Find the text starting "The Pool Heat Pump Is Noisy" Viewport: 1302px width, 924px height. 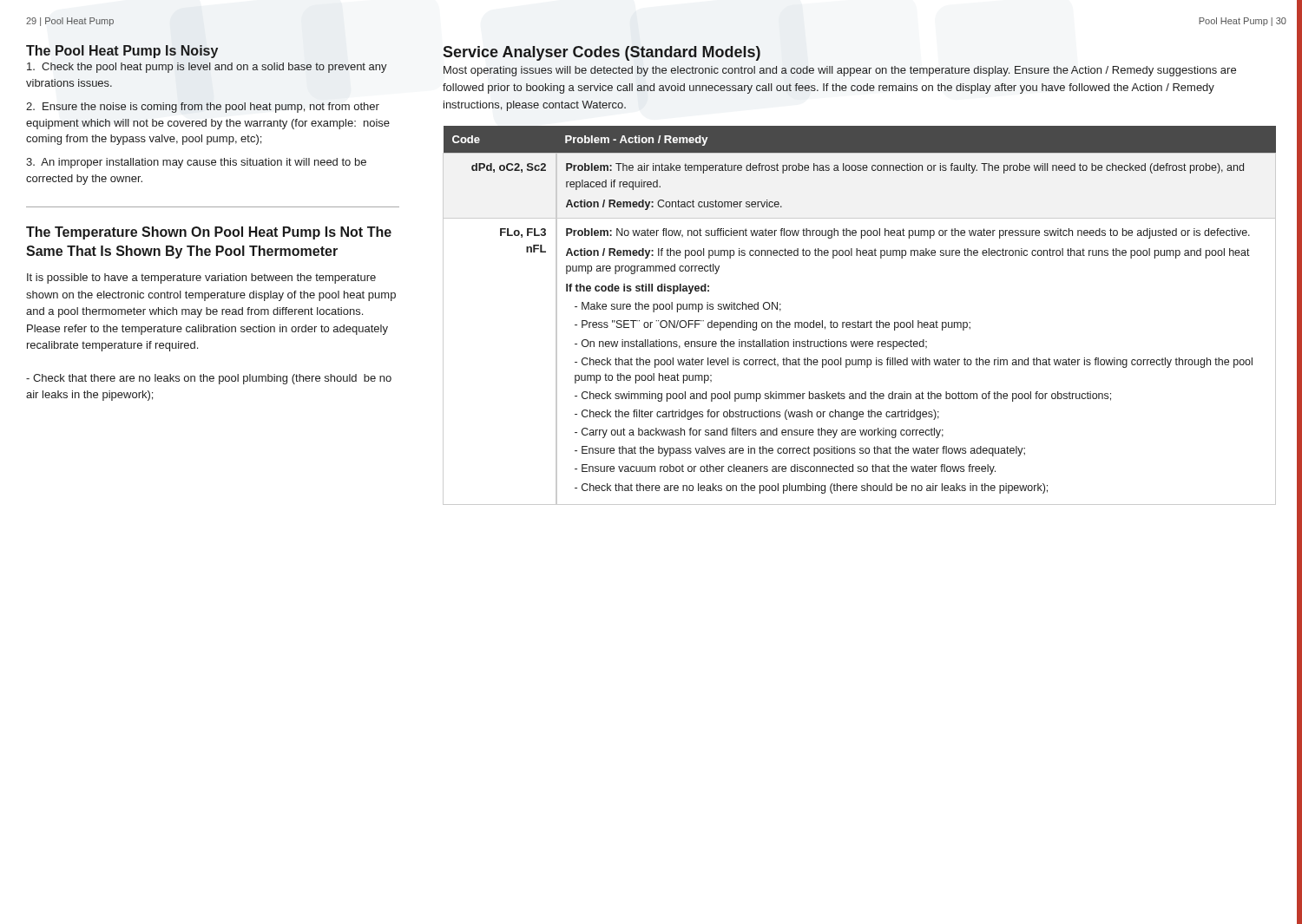click(x=122, y=51)
